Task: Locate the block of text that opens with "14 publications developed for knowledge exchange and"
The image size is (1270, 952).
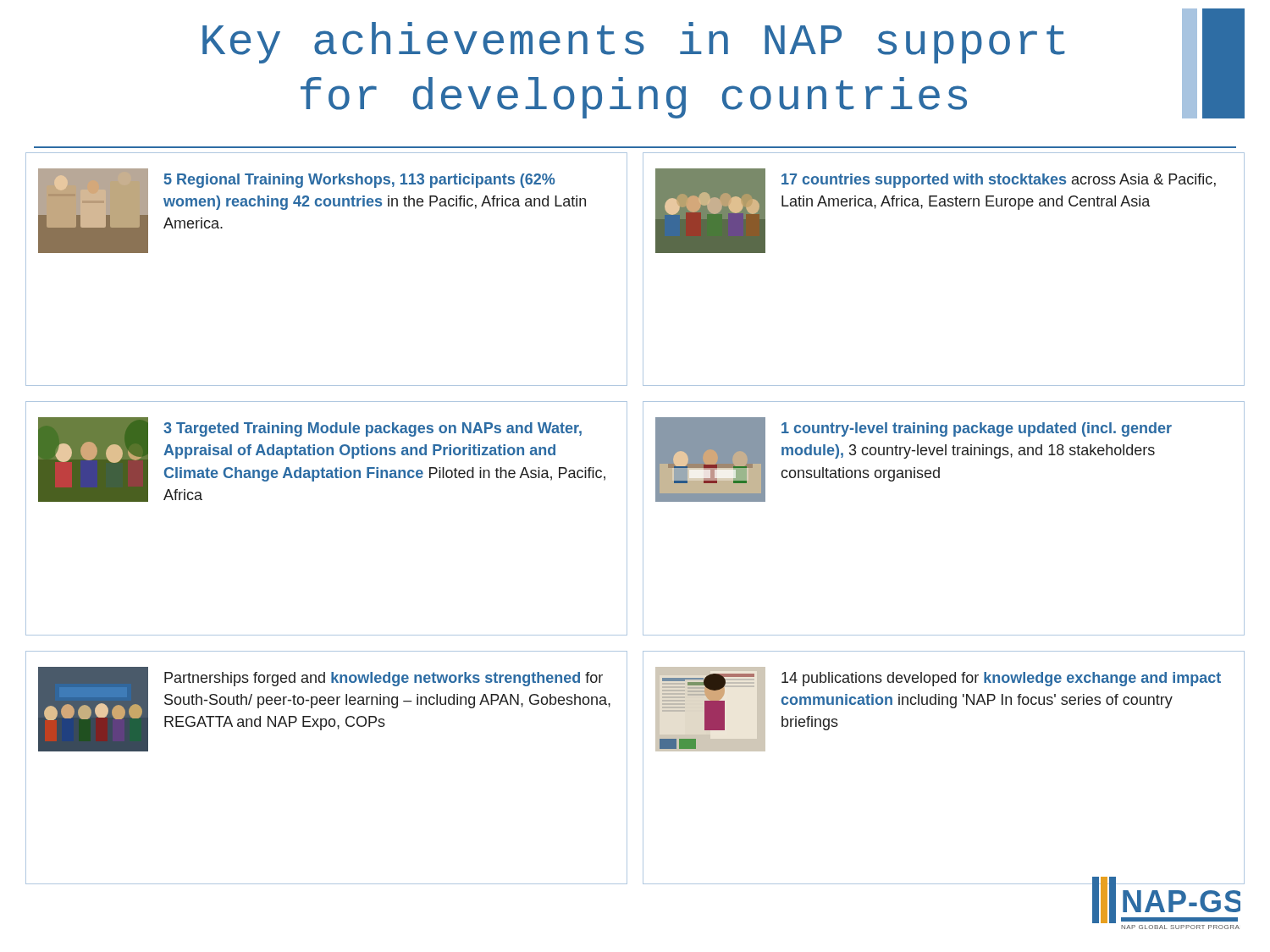Action: [x=1001, y=700]
